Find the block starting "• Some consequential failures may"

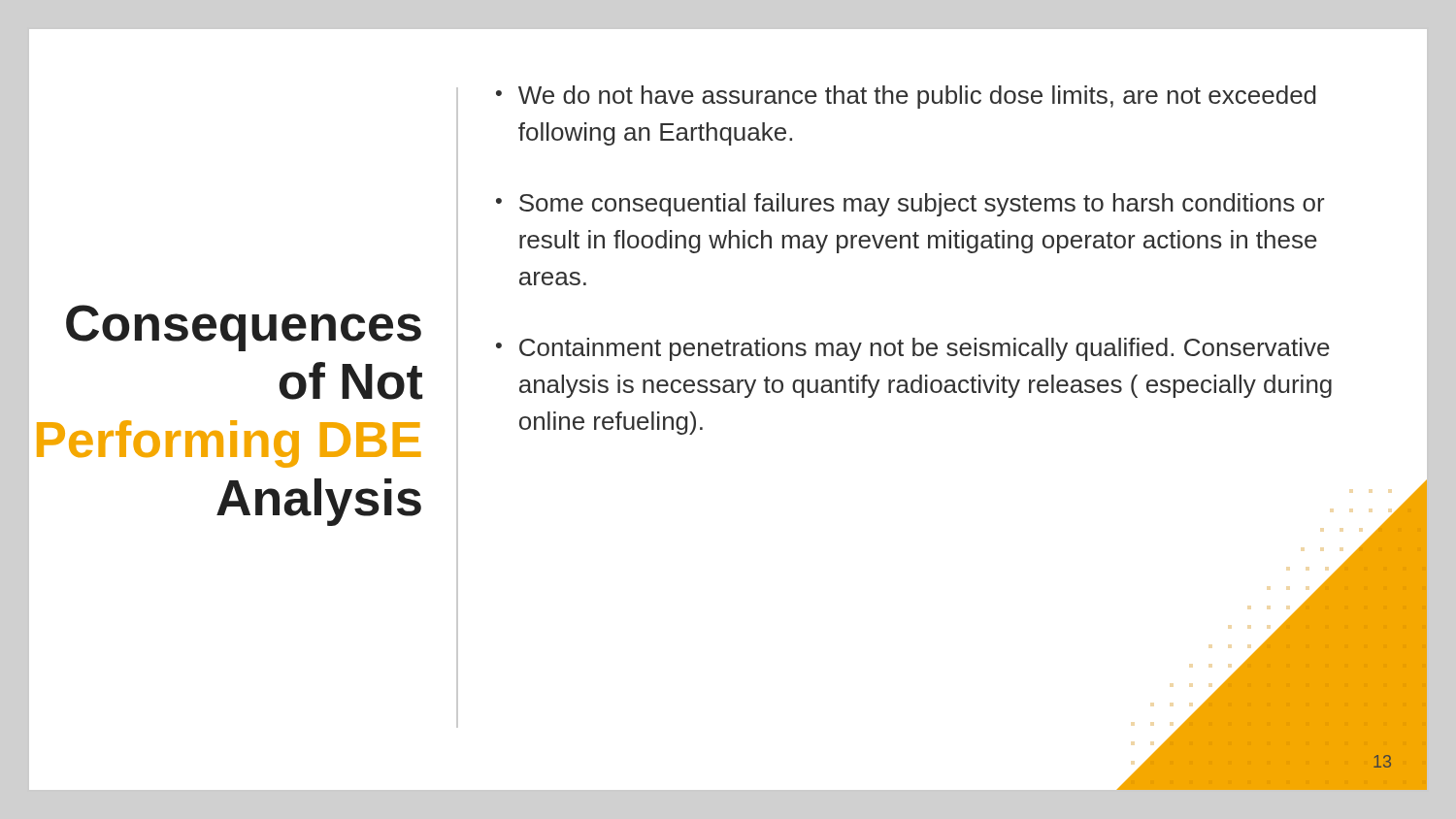(922, 241)
